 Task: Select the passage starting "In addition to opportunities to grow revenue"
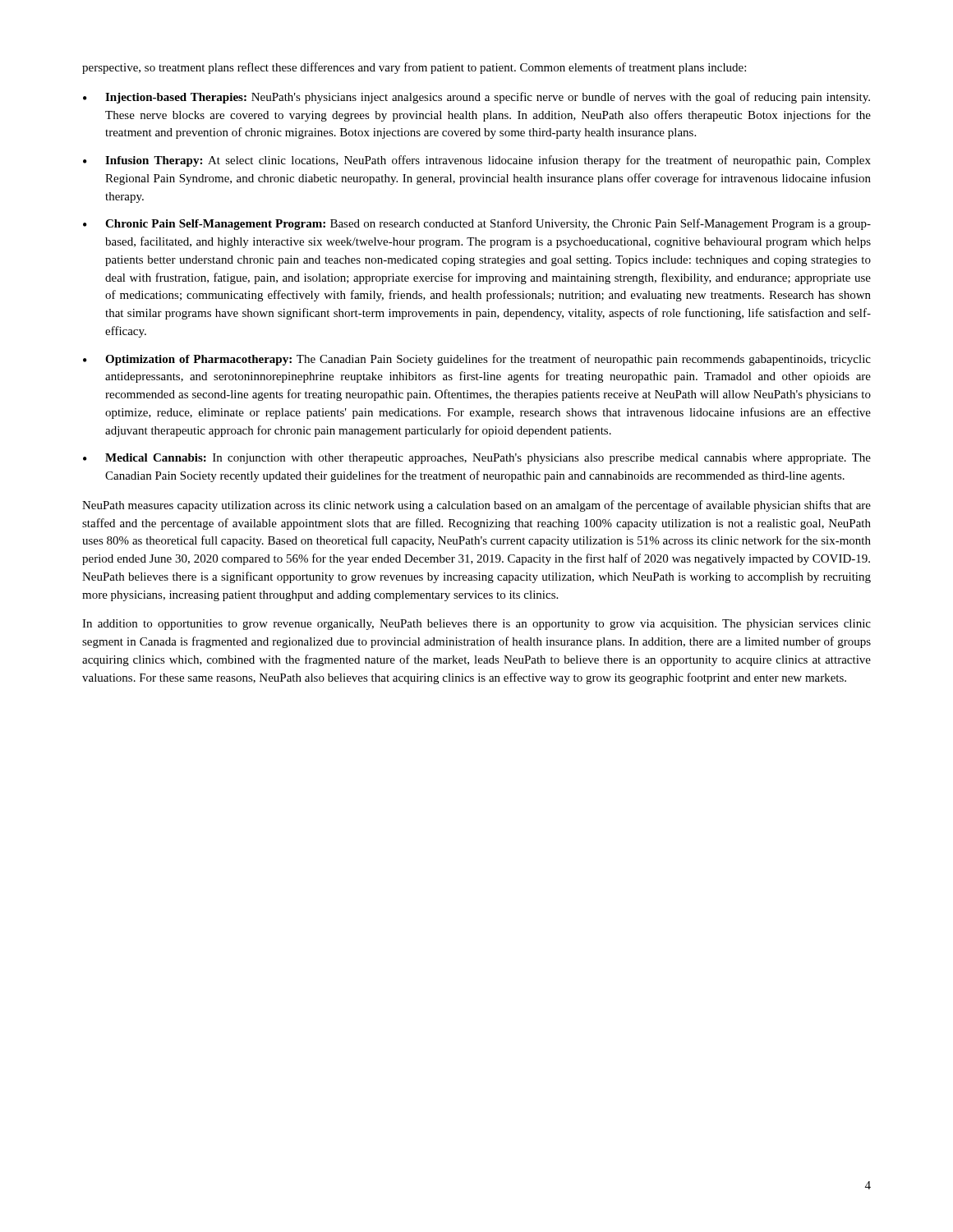476,650
